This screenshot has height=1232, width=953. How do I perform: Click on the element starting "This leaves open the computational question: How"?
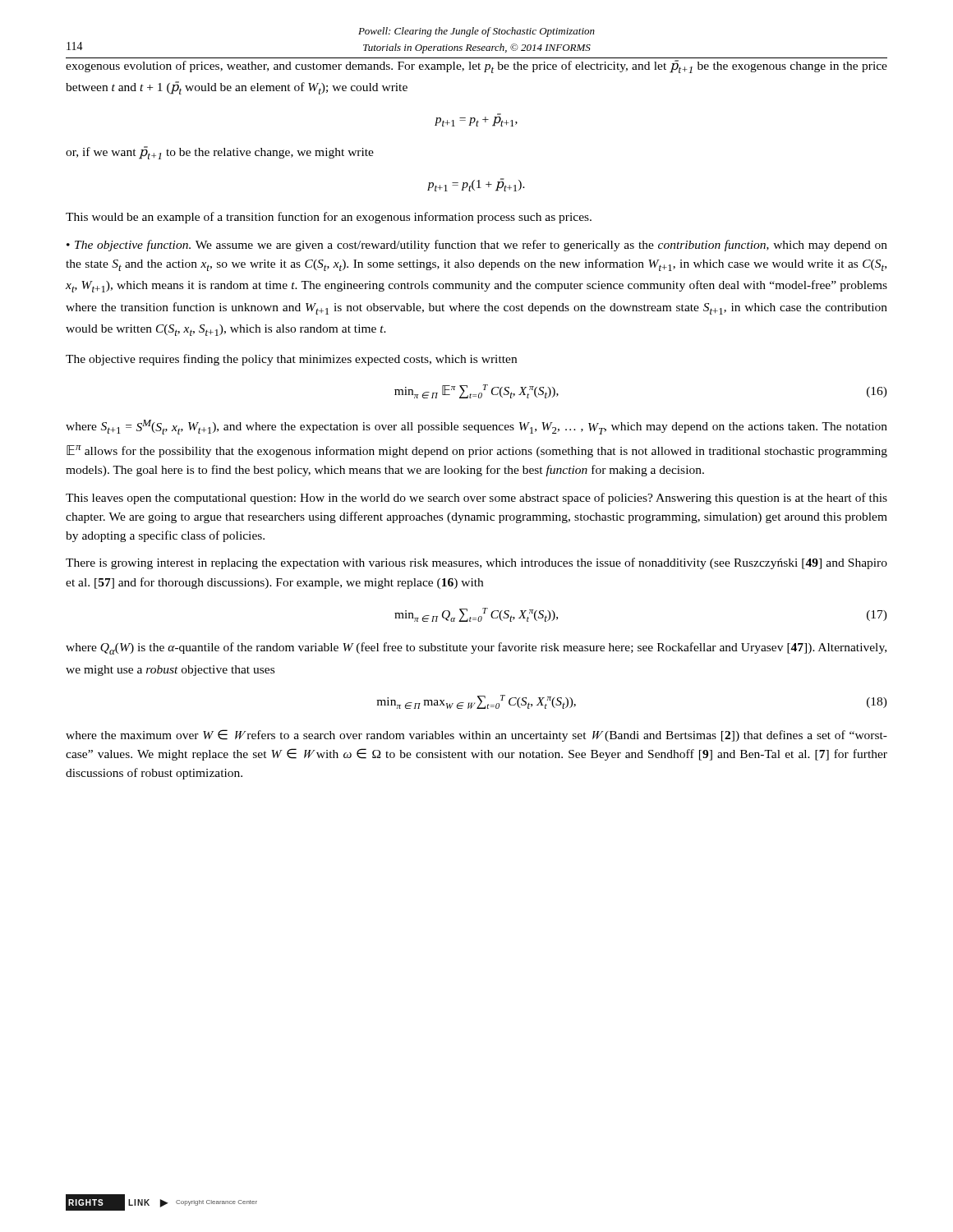476,516
